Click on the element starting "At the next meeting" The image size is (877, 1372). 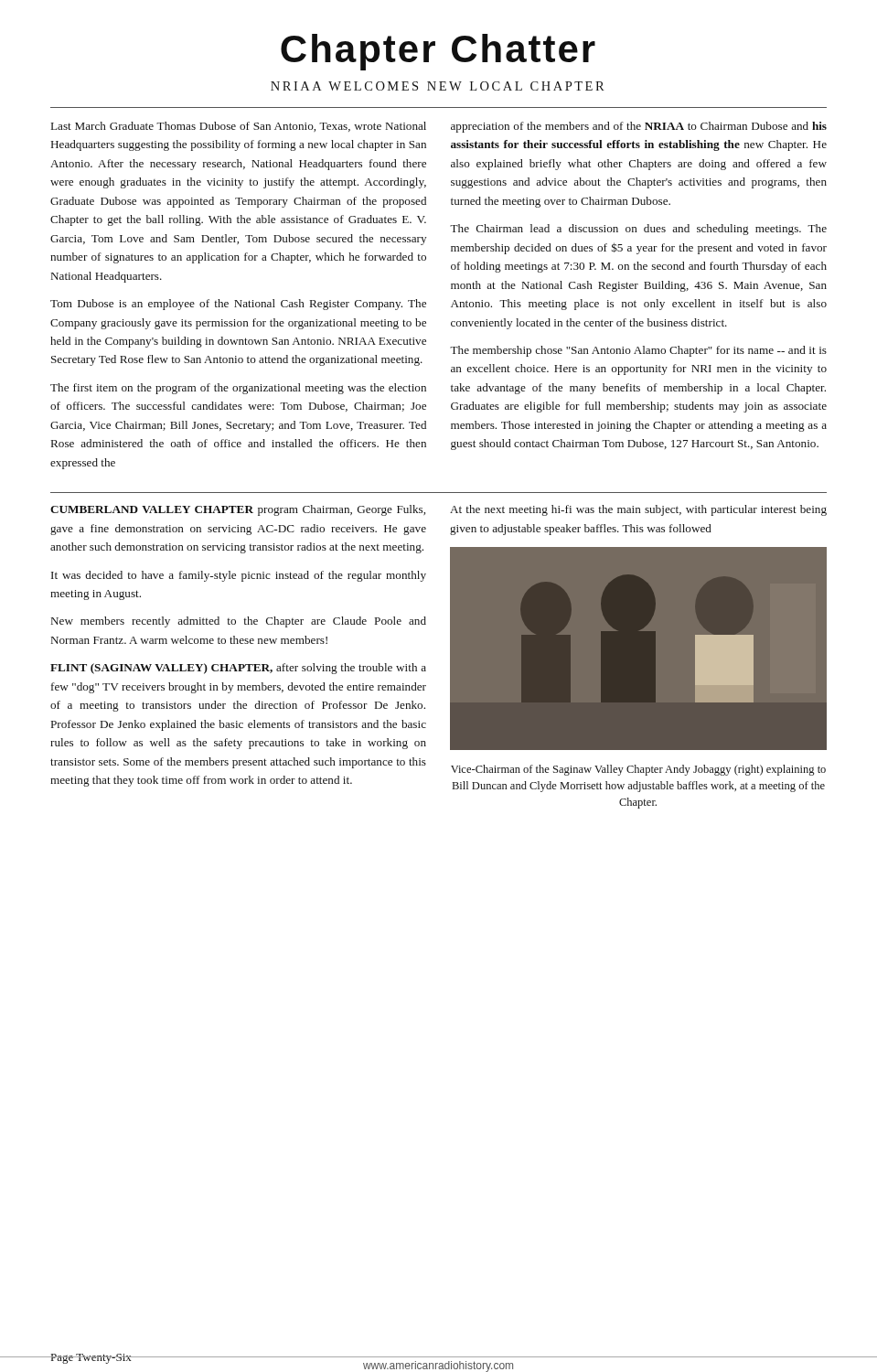tap(638, 519)
